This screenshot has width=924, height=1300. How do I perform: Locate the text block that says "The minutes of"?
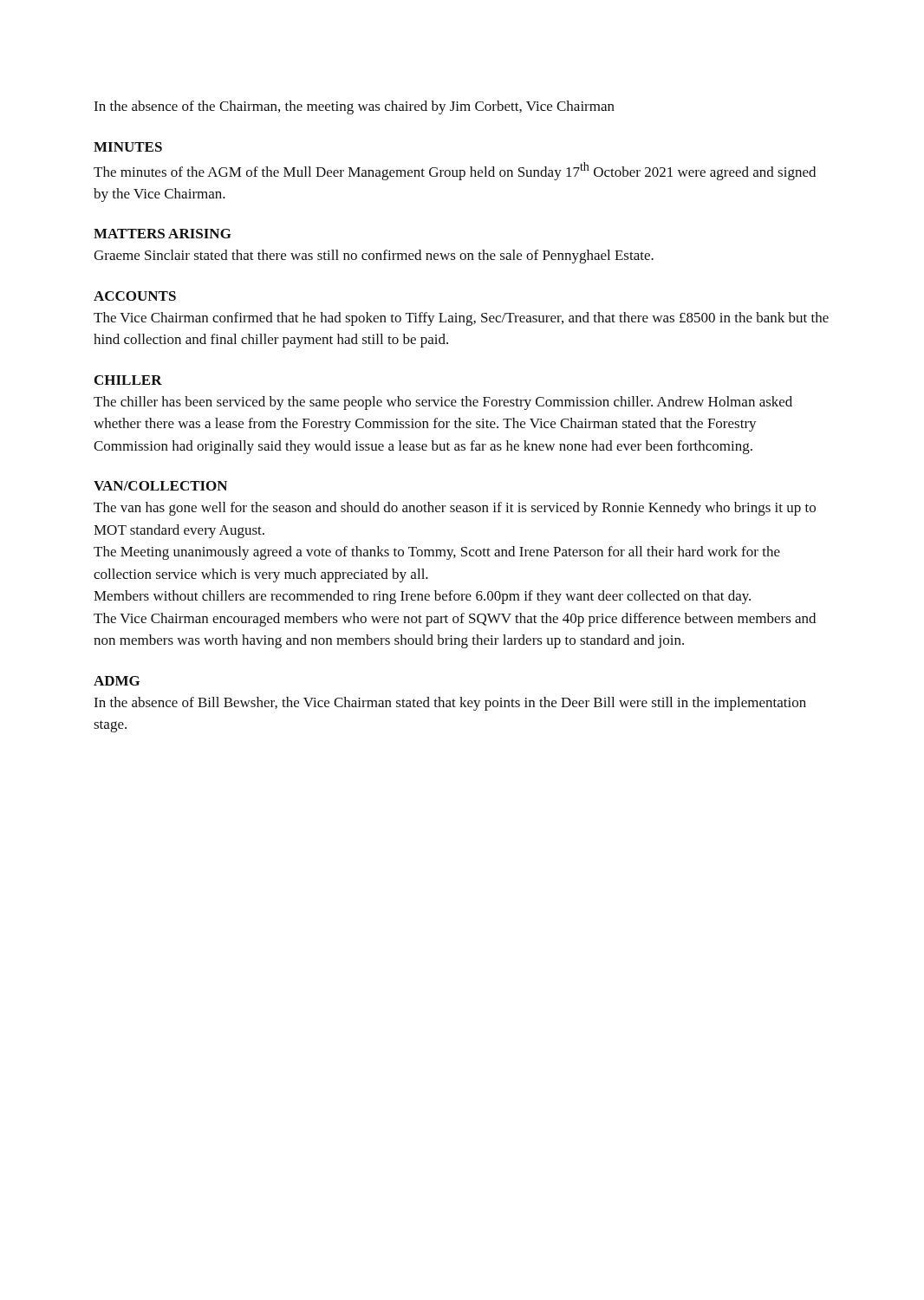(x=462, y=181)
